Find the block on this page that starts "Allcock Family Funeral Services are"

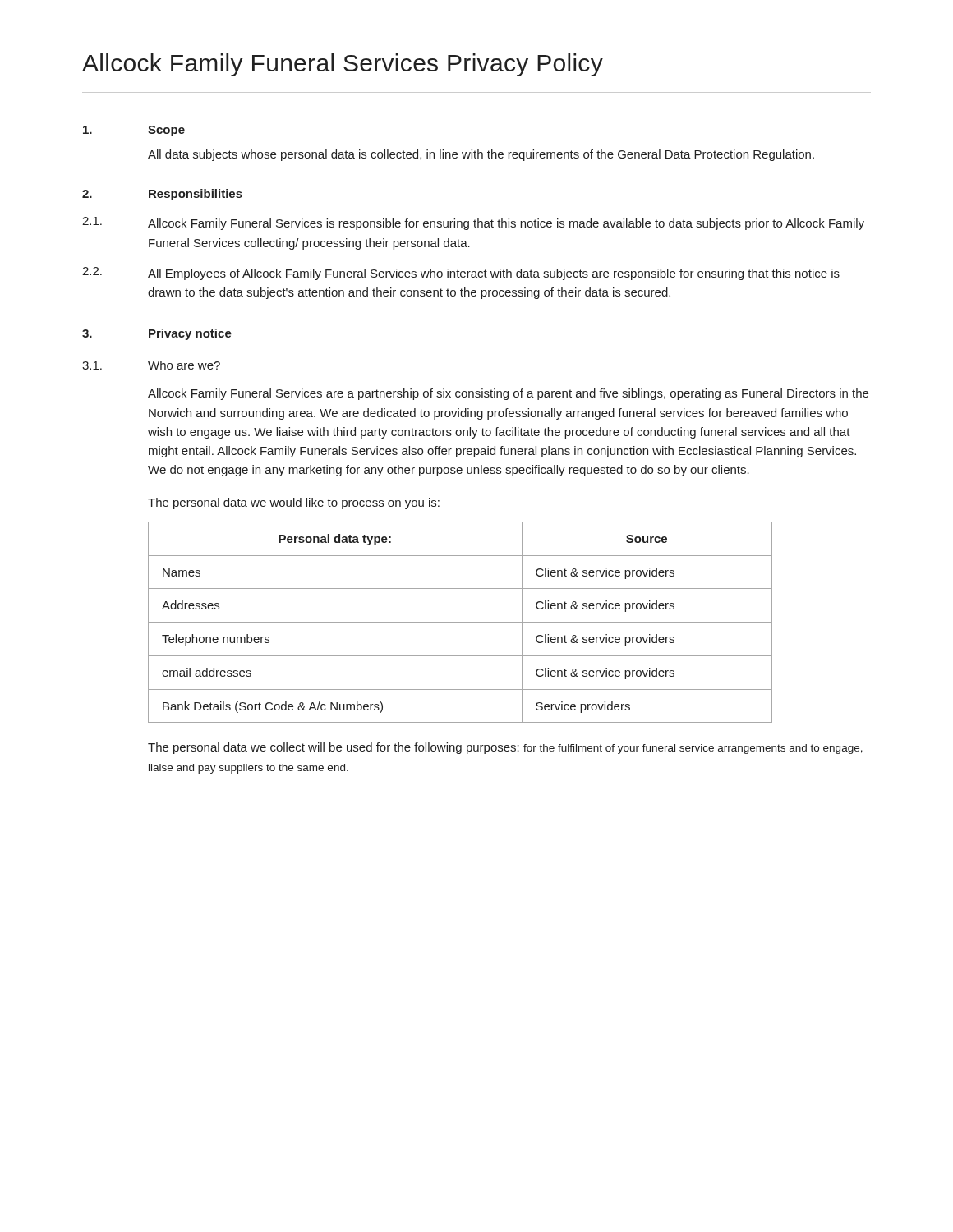(509, 431)
